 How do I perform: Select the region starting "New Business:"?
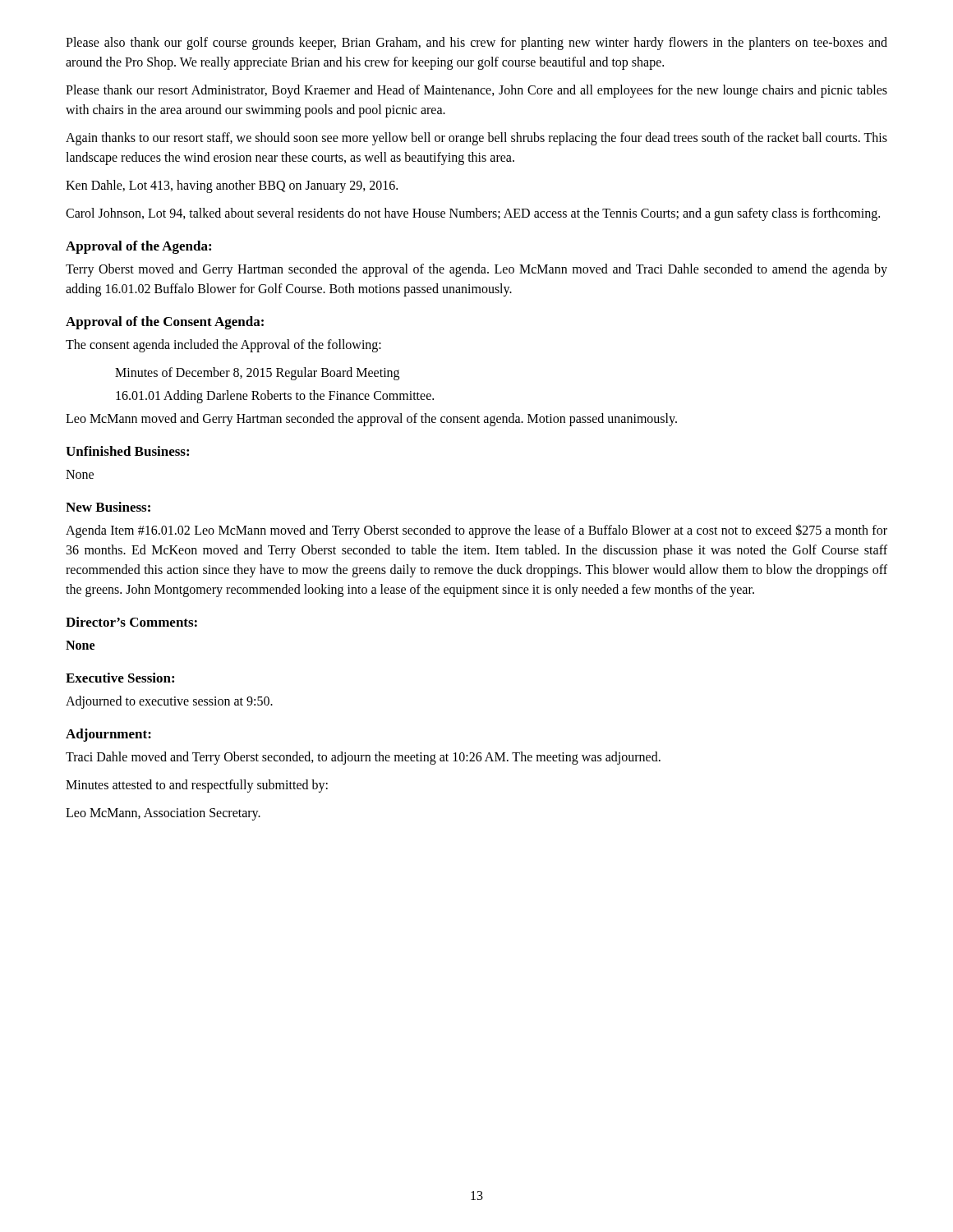pos(109,507)
